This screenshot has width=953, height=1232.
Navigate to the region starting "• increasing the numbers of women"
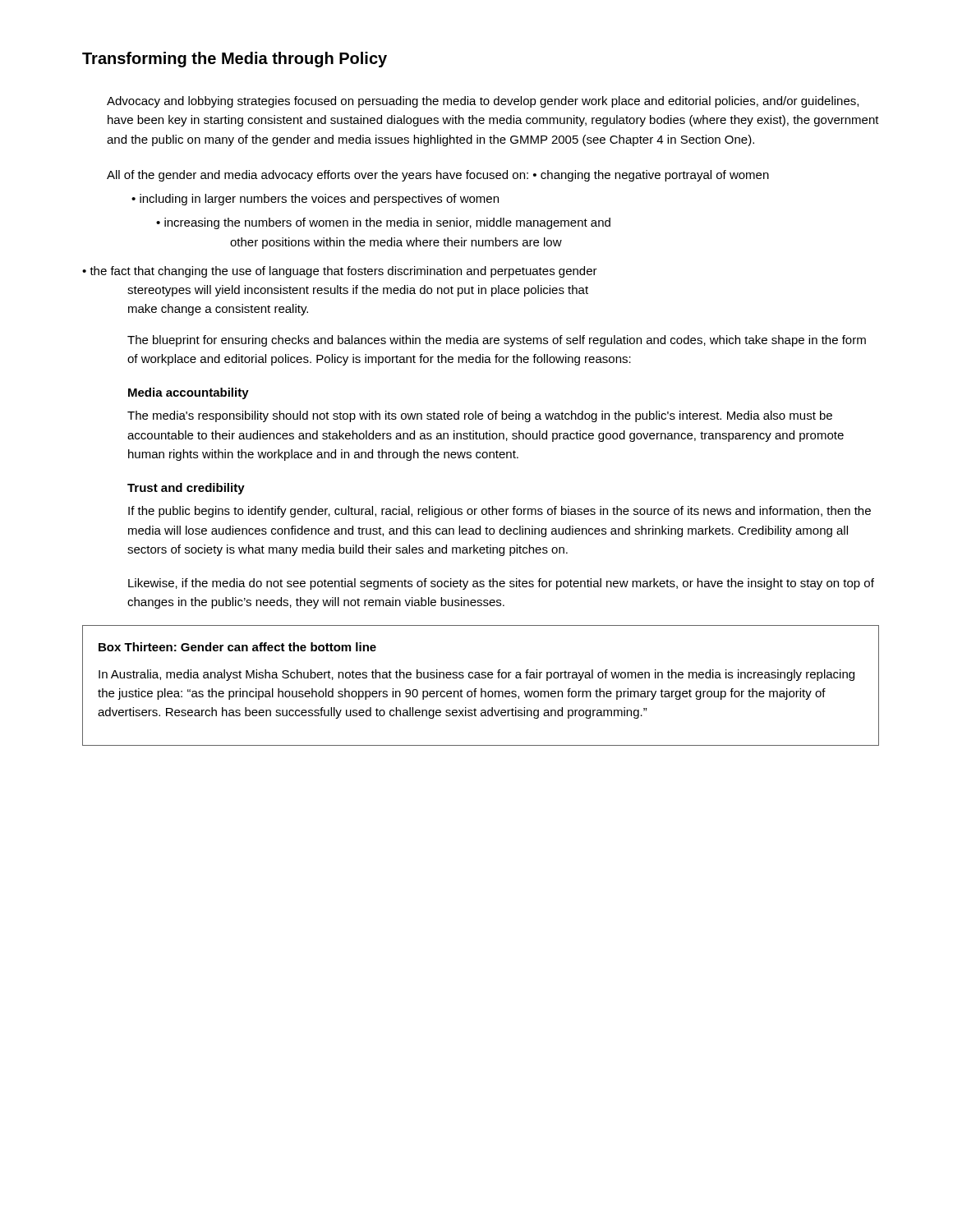click(x=518, y=233)
